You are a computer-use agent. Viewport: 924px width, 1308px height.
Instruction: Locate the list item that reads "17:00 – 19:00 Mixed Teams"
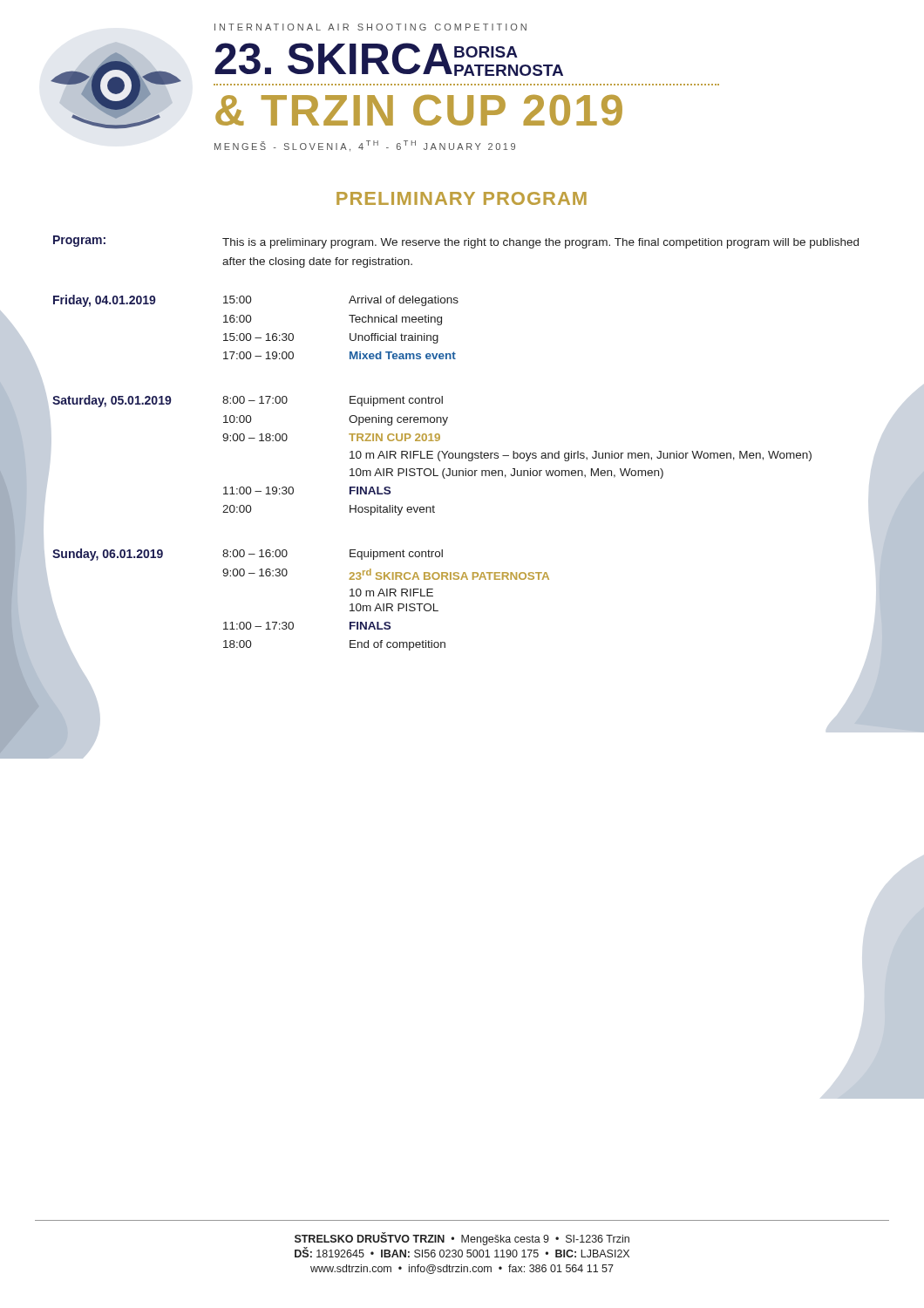pyautogui.click(x=251, y=355)
